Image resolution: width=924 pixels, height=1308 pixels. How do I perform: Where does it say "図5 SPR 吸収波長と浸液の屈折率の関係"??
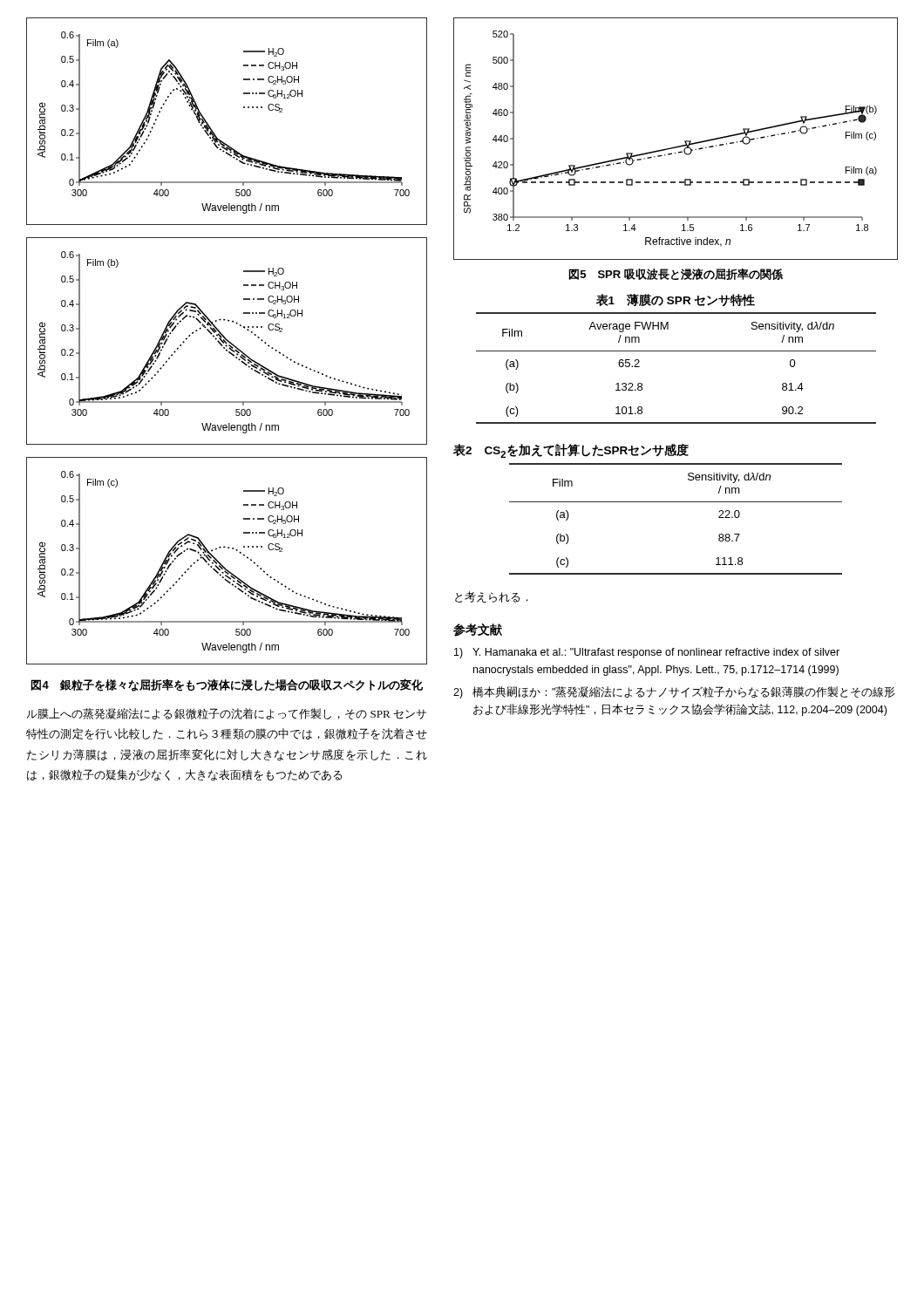tap(676, 274)
